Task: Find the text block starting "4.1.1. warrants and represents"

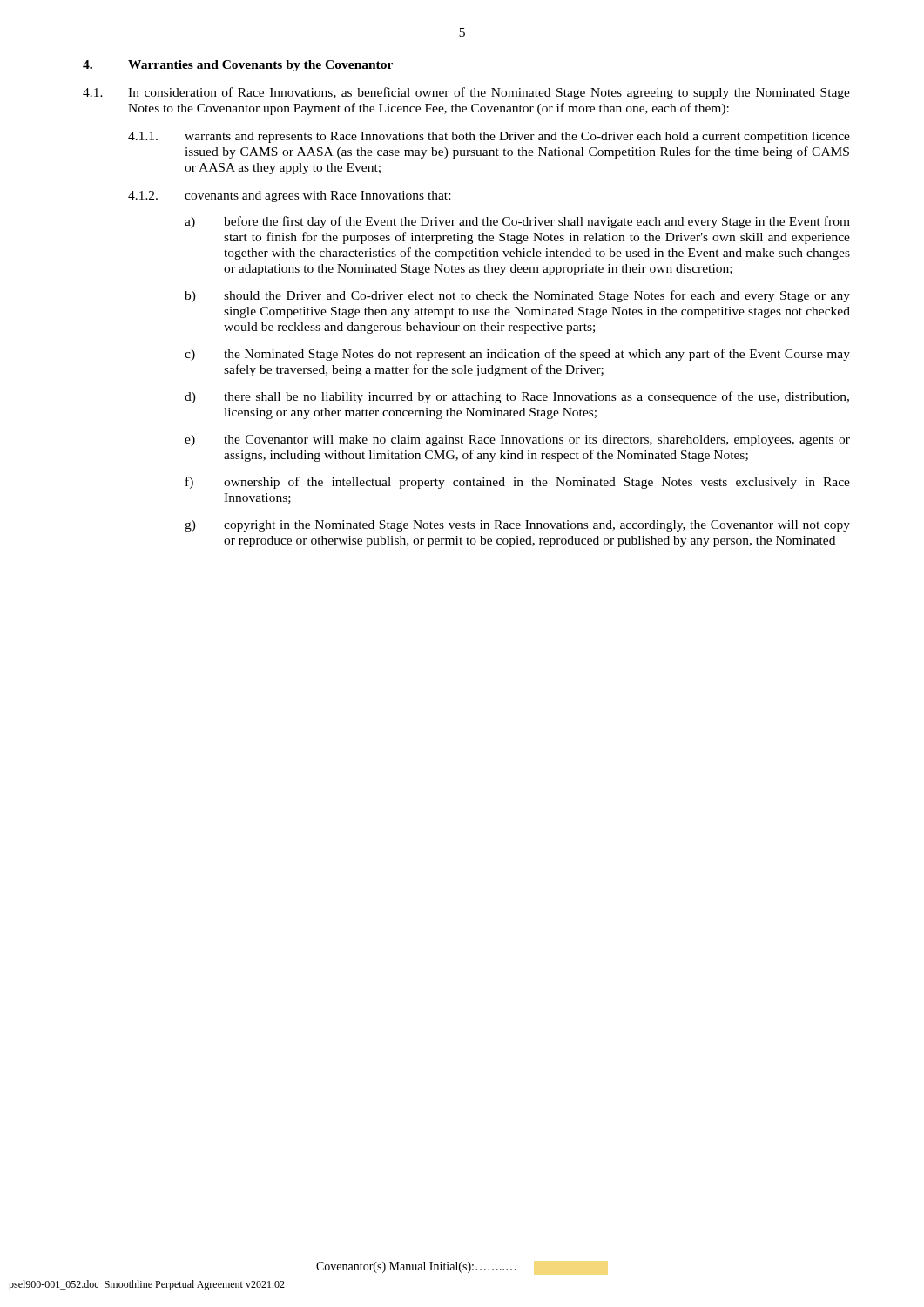Action: click(x=489, y=152)
